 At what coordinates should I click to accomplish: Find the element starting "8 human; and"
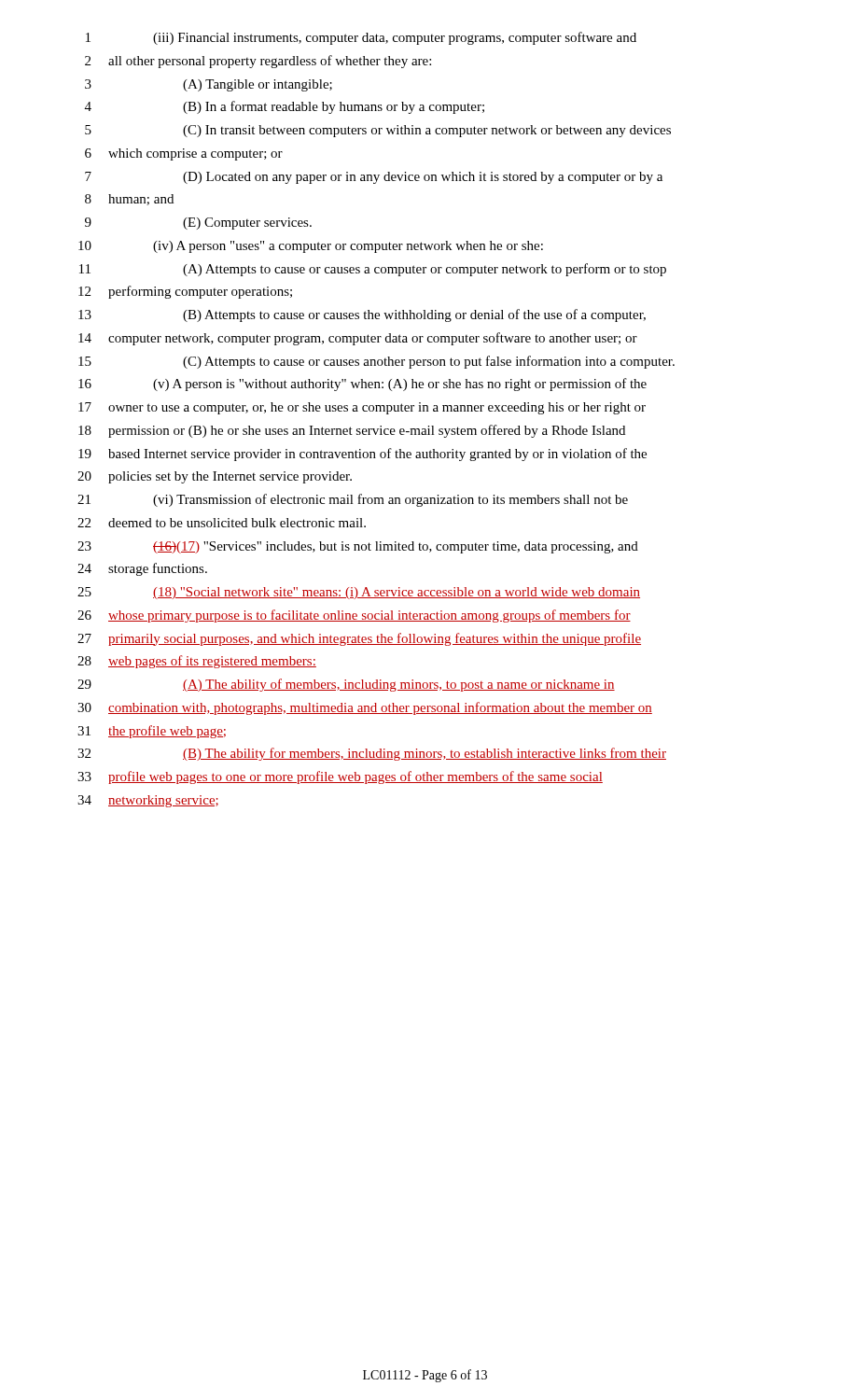(x=129, y=200)
